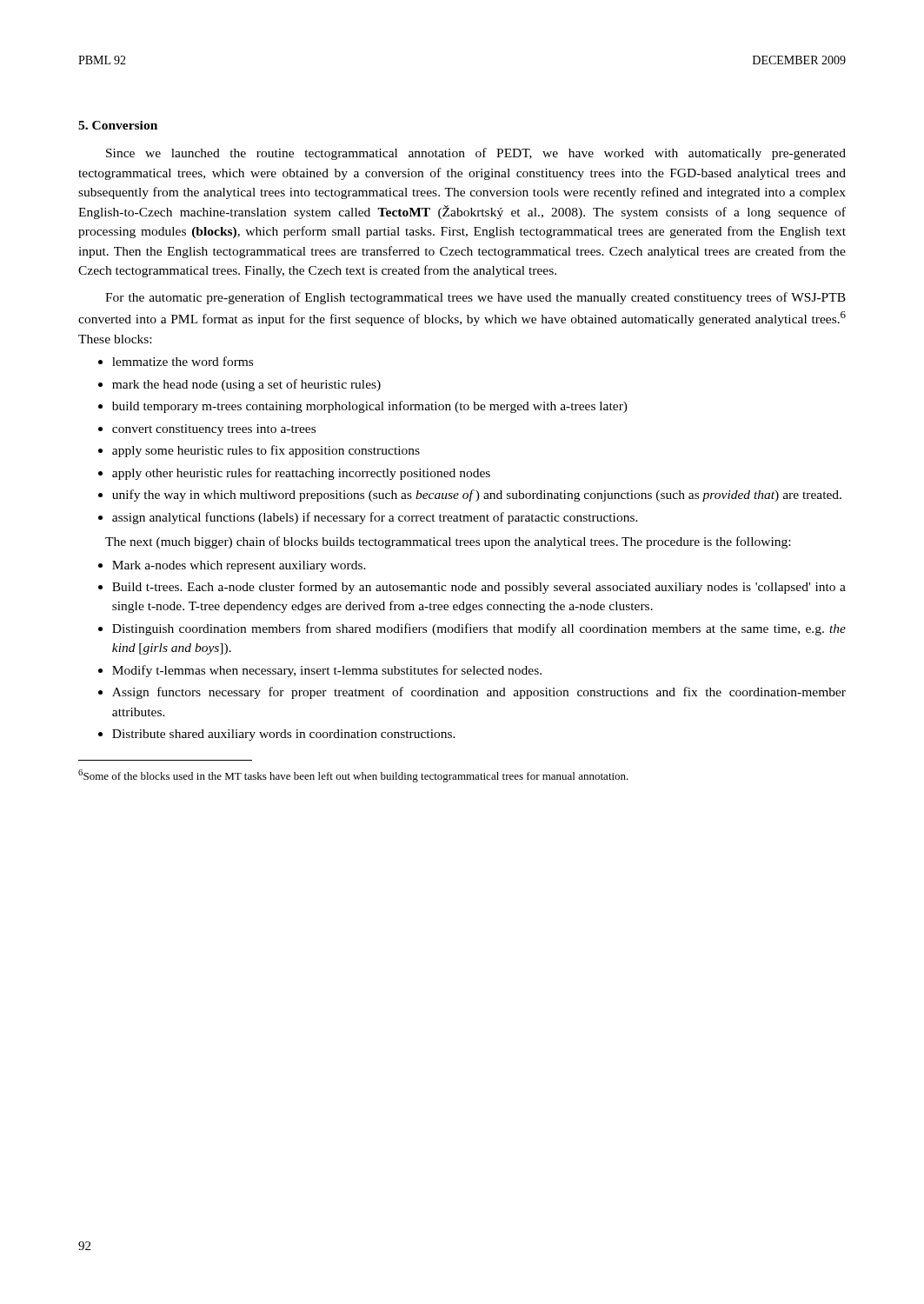Find the passage starting "Since we launched the routine tectogrammatical annotation of"
The image size is (924, 1304).
pos(462,212)
